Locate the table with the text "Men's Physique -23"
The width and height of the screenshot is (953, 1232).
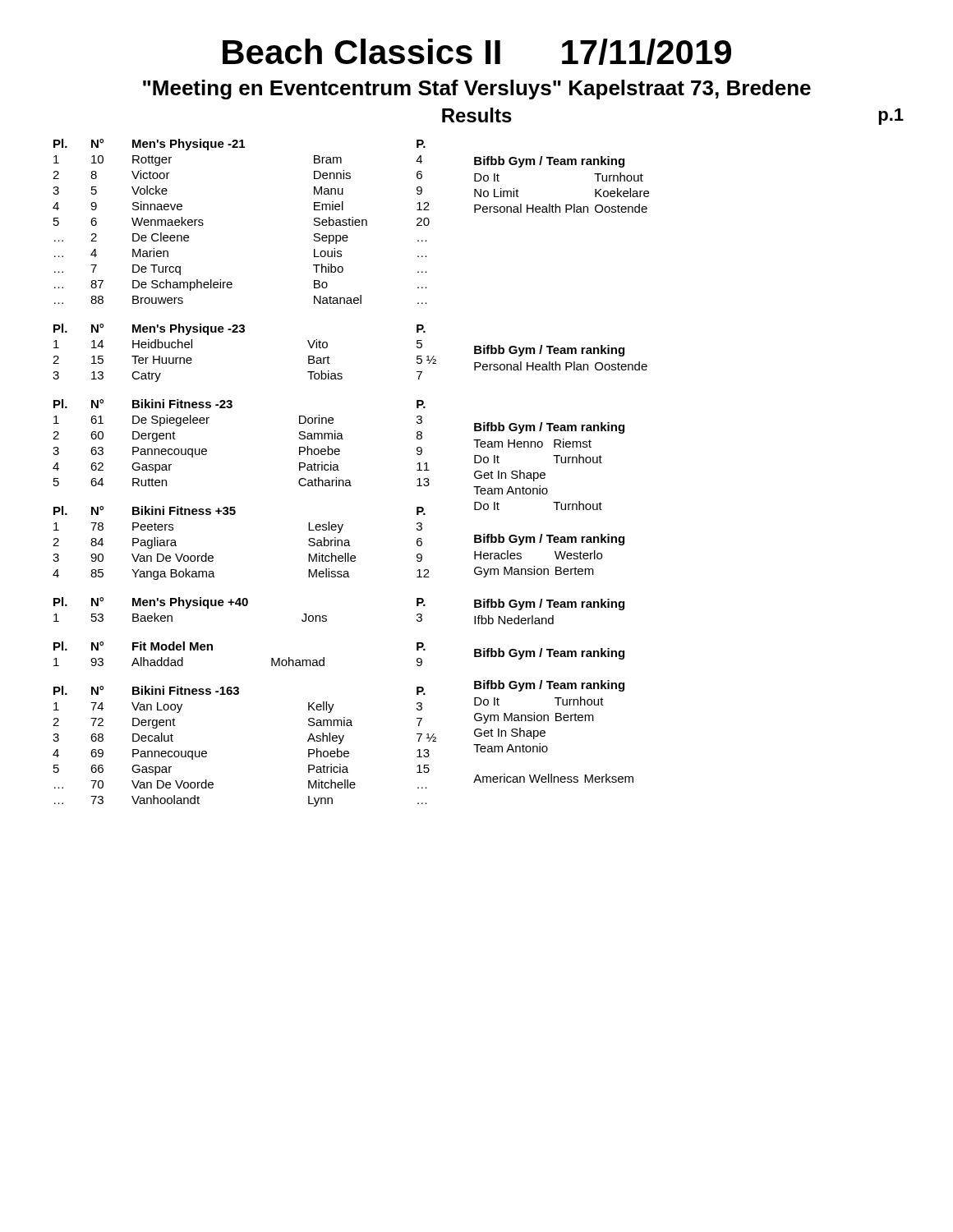click(249, 352)
